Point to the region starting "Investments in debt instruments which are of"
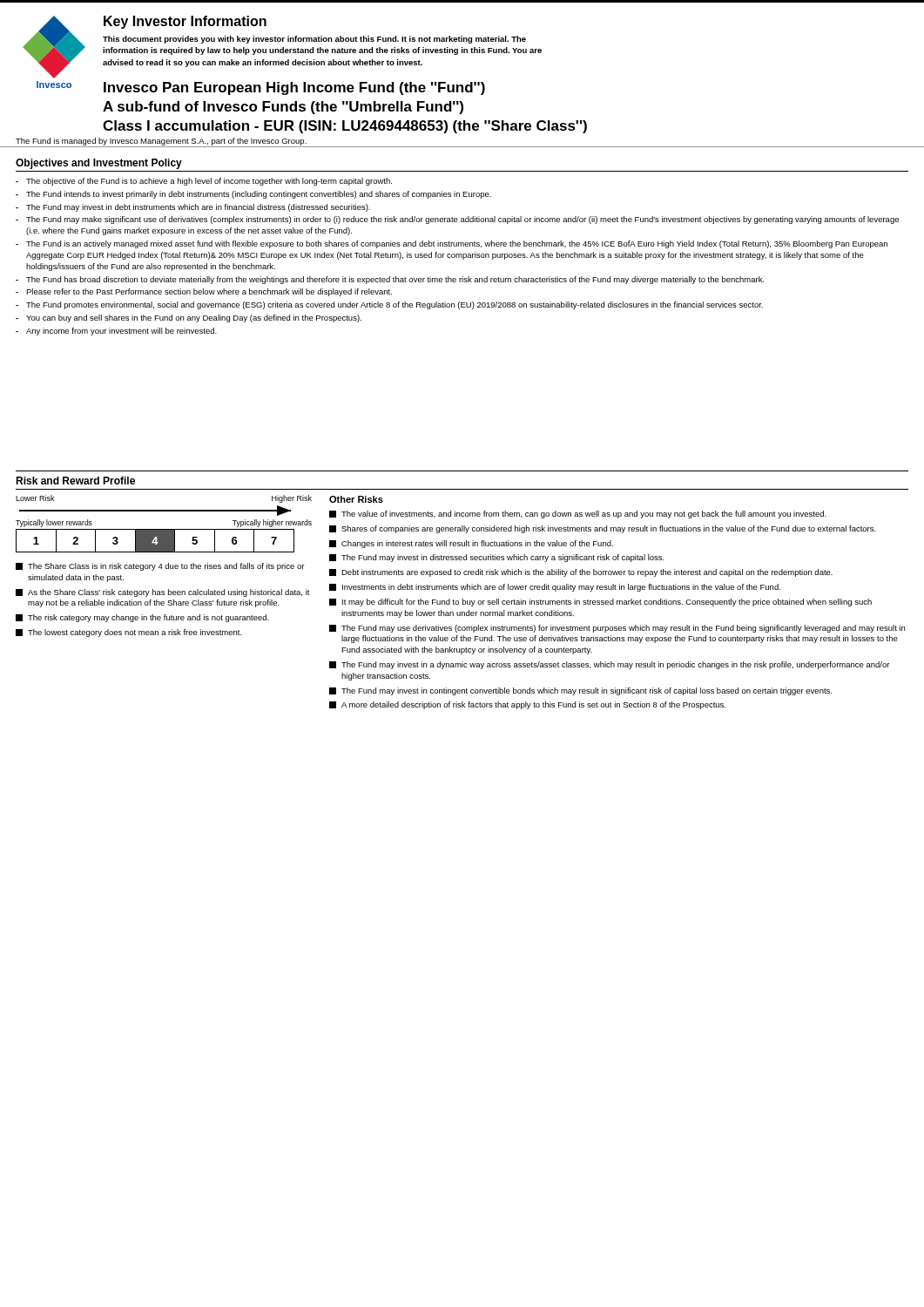The width and height of the screenshot is (924, 1307). point(555,588)
